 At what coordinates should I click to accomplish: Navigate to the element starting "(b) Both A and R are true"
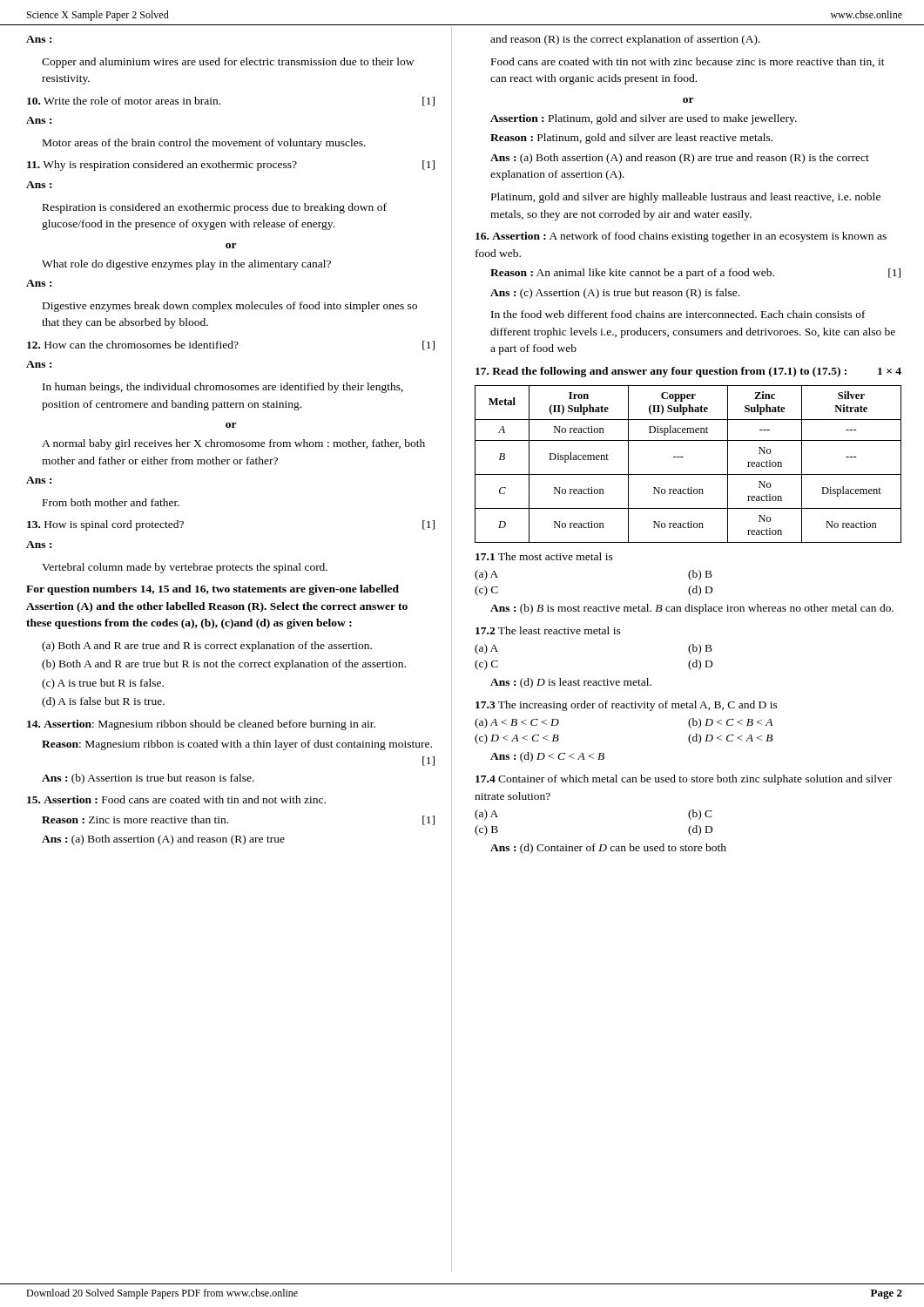[224, 664]
